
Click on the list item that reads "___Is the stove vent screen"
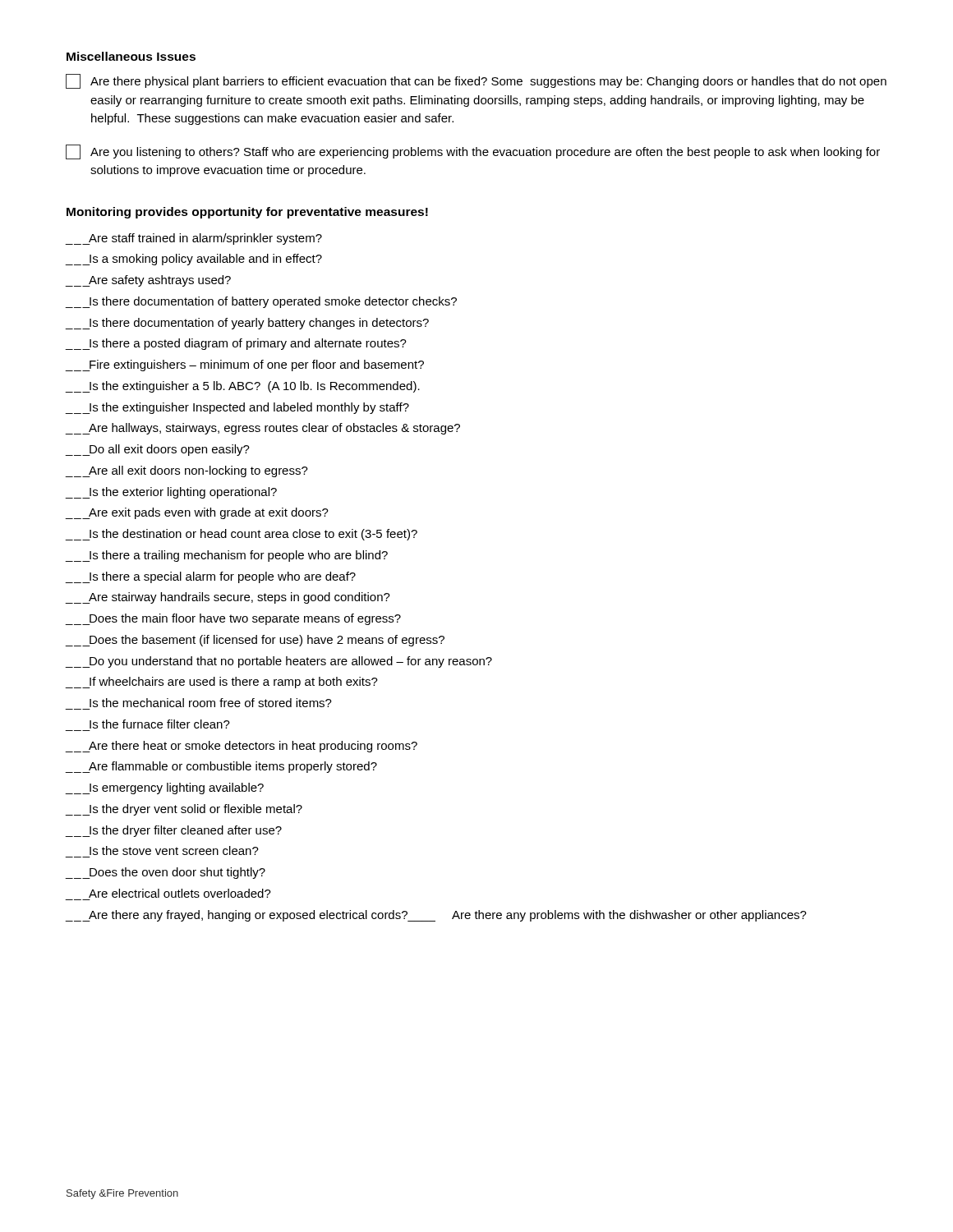click(x=174, y=850)
